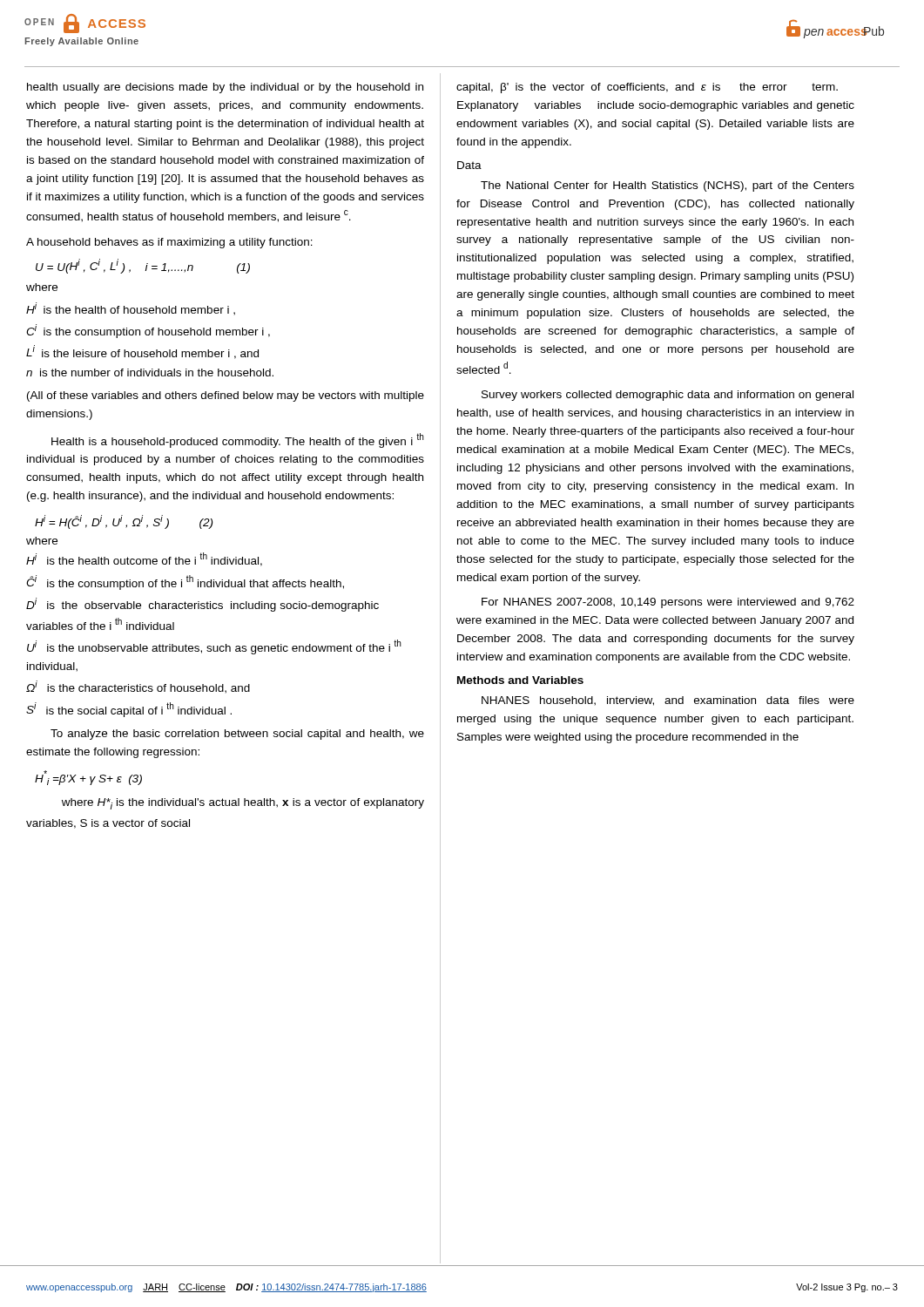Select the list item that reads "Hi is the health of household member i"

pos(131,309)
